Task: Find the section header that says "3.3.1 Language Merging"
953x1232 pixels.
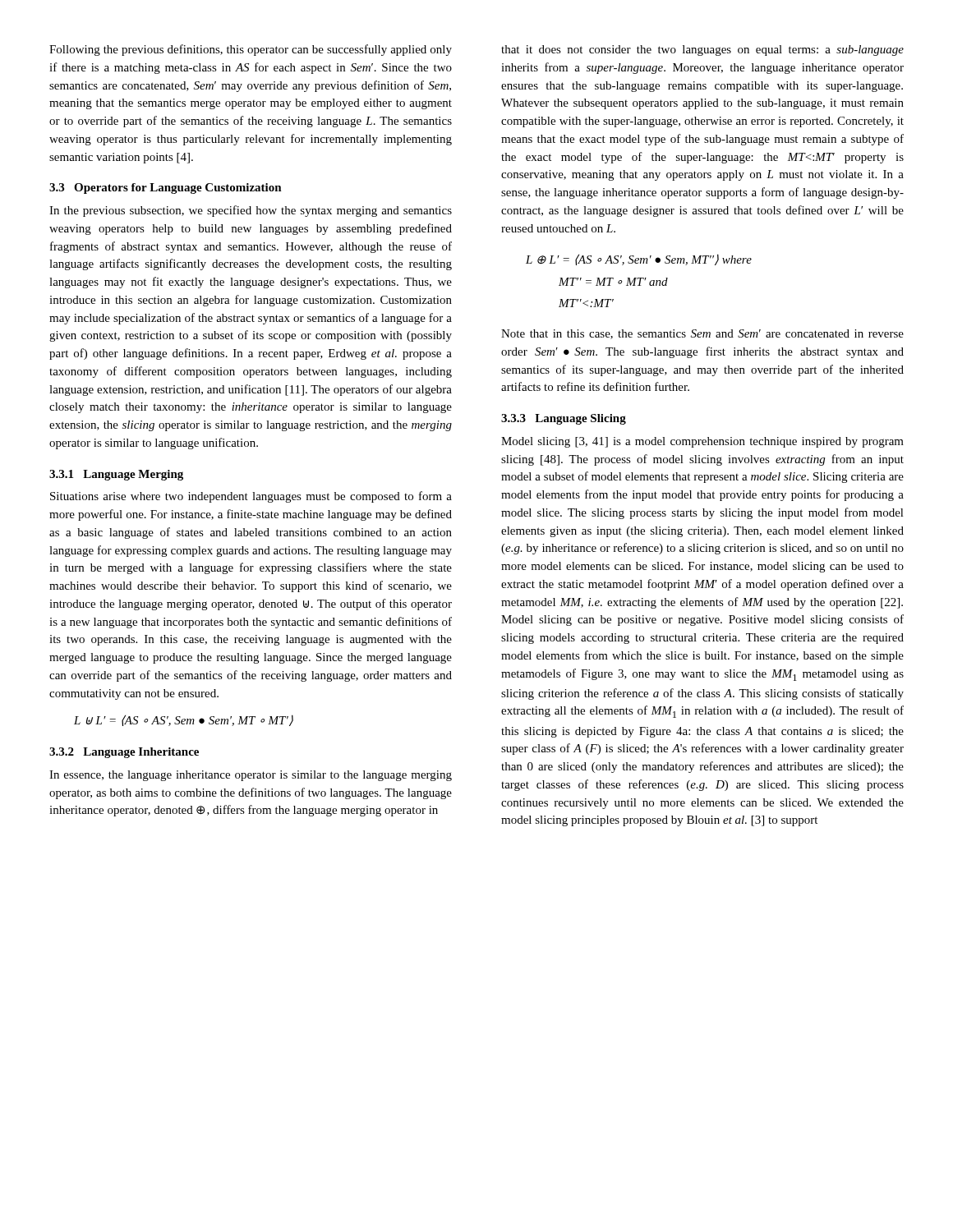Action: click(x=116, y=474)
